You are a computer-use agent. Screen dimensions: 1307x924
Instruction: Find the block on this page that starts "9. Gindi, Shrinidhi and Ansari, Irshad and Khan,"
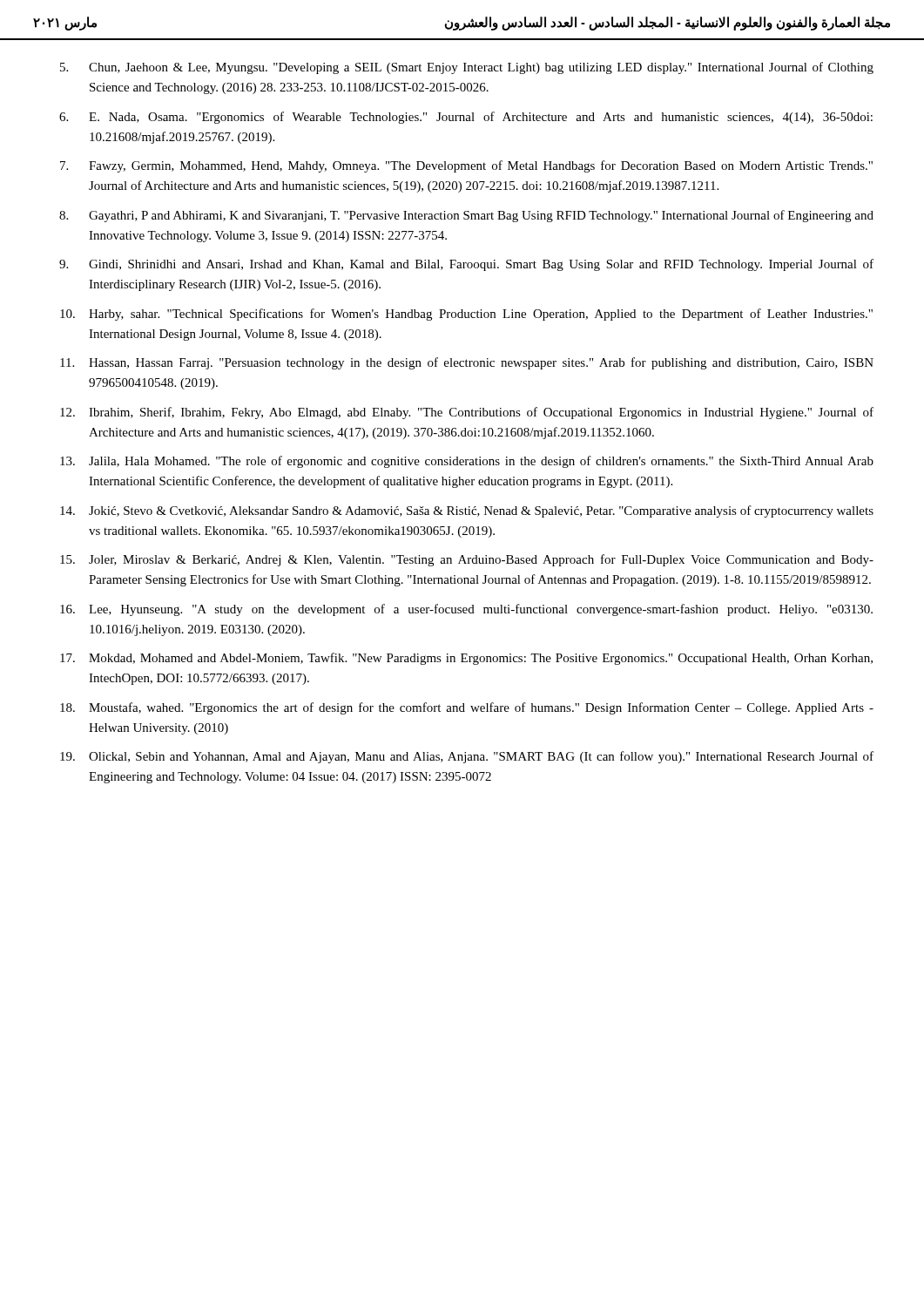[466, 275]
